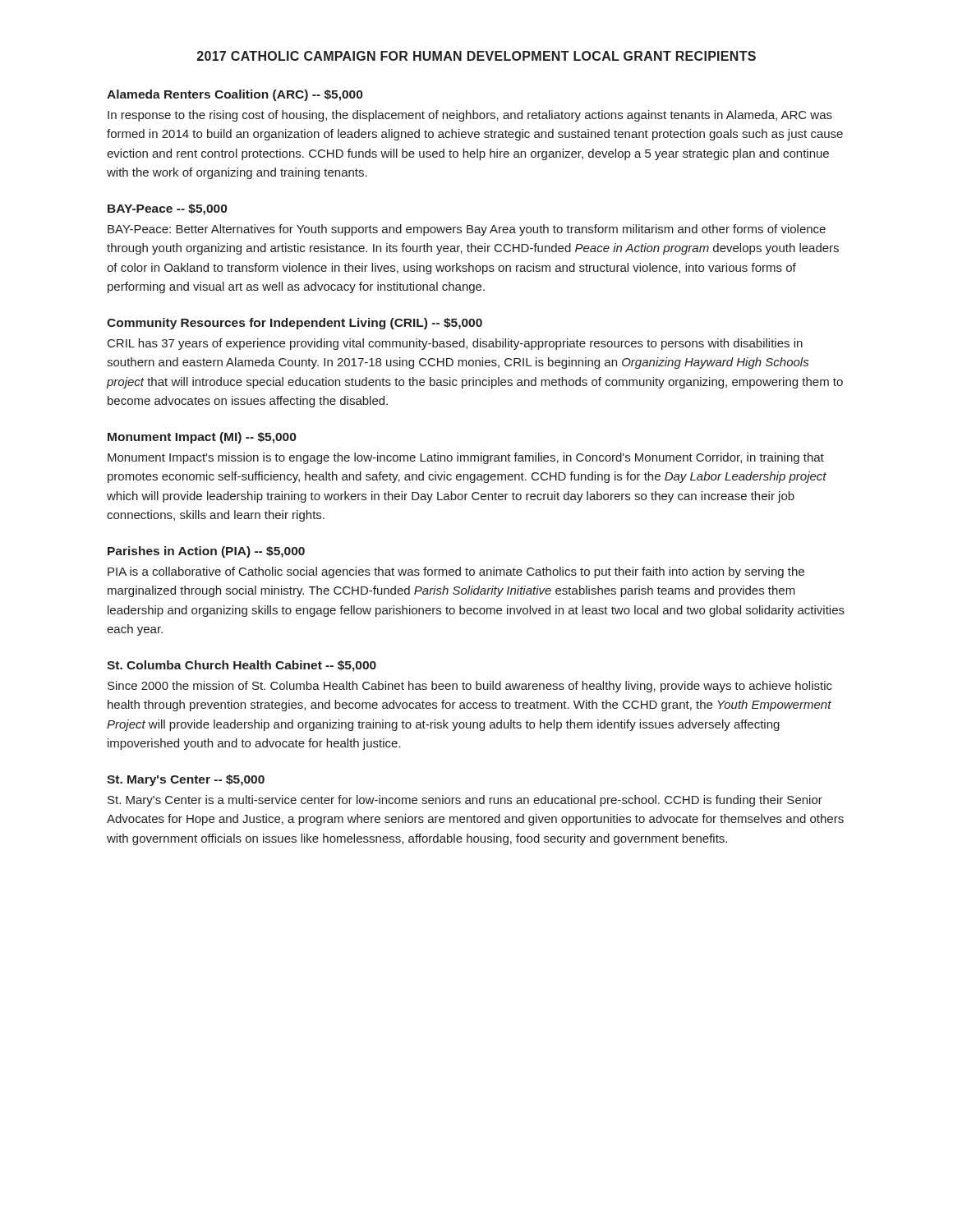This screenshot has width=953, height=1232.
Task: Click the section header that begins "Parishes in Action"
Action: tap(206, 551)
